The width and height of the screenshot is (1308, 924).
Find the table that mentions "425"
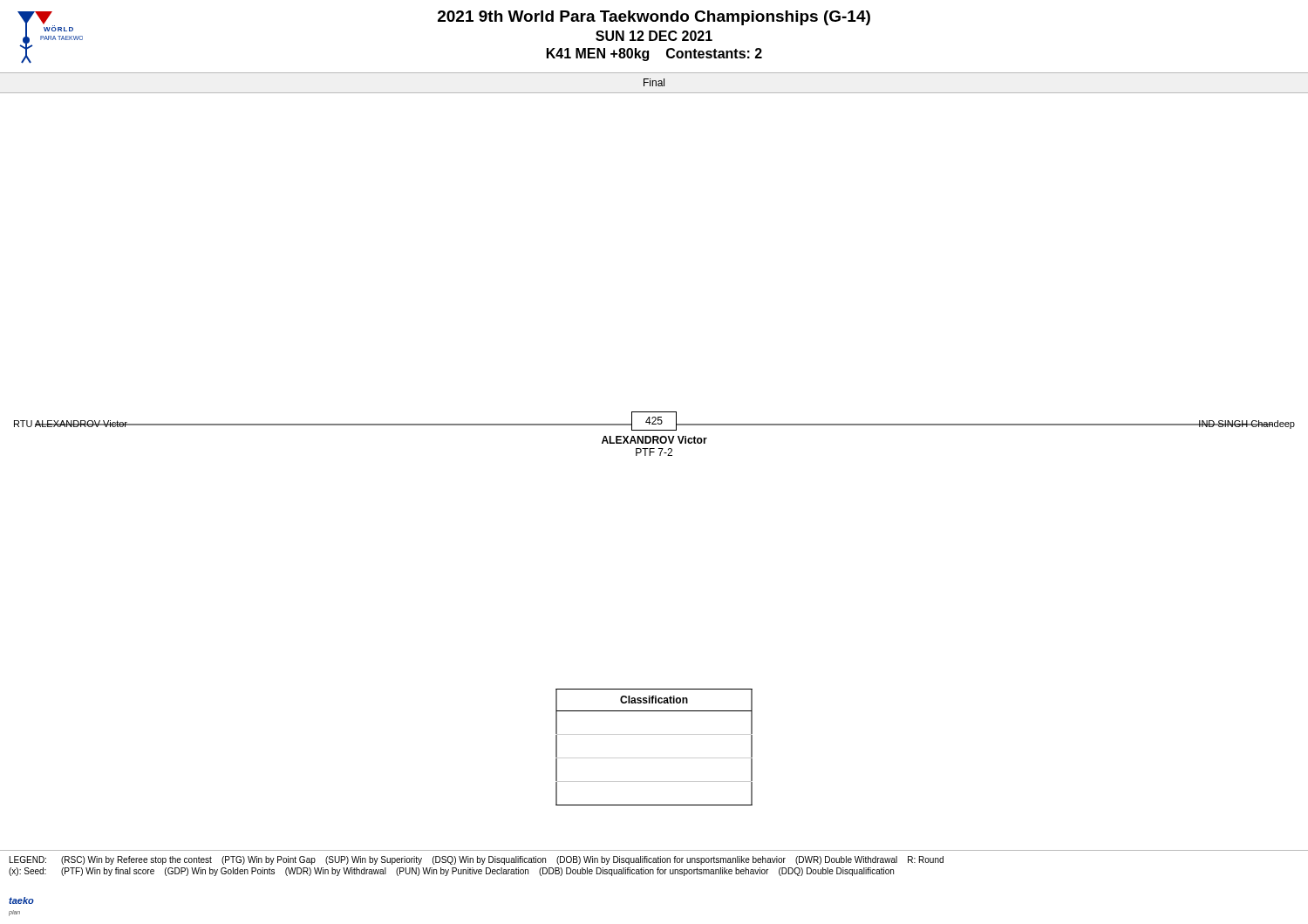point(654,421)
